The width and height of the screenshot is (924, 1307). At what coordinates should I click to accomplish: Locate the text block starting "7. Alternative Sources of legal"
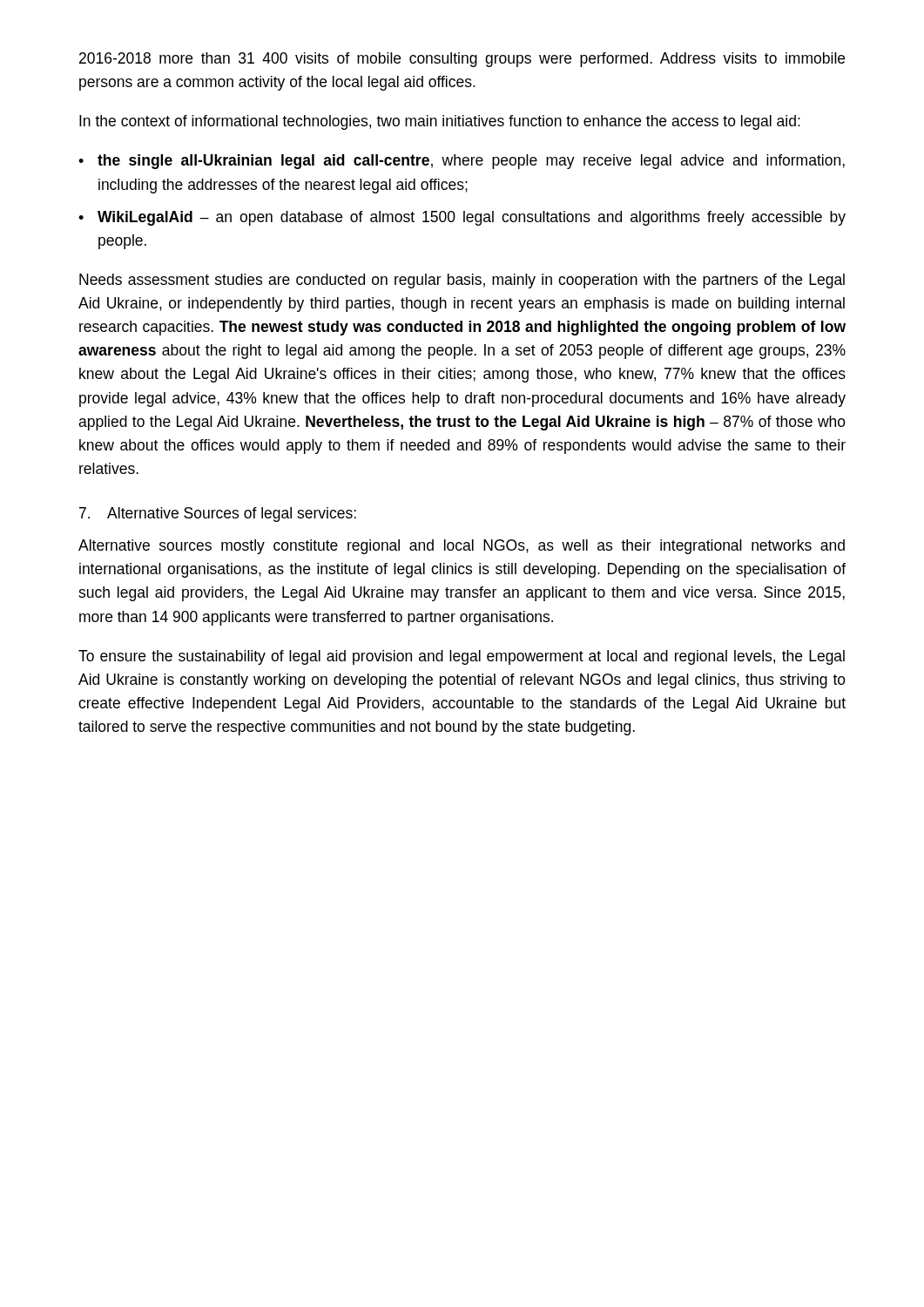[x=218, y=513]
